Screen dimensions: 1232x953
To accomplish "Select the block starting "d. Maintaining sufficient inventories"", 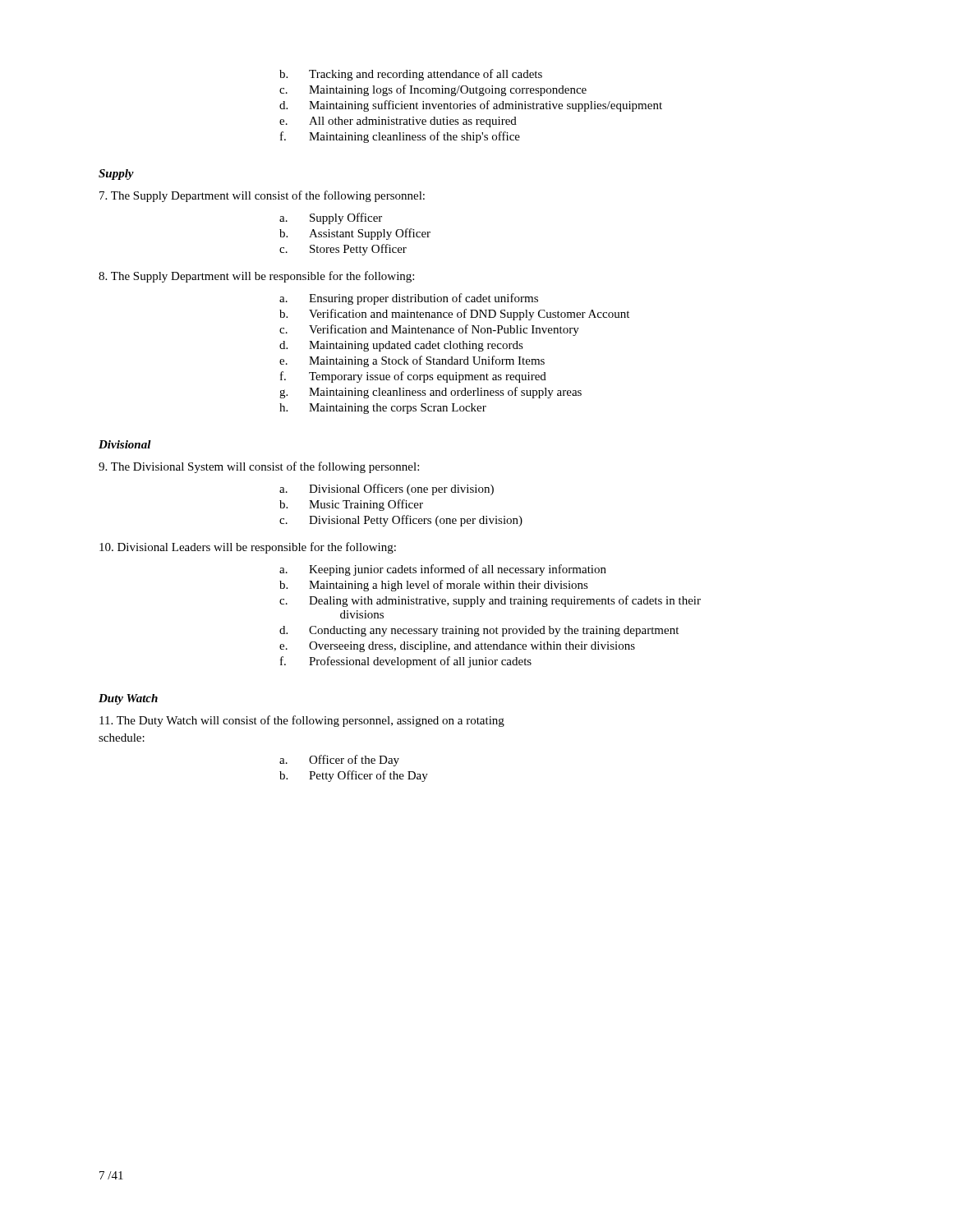I will [567, 106].
